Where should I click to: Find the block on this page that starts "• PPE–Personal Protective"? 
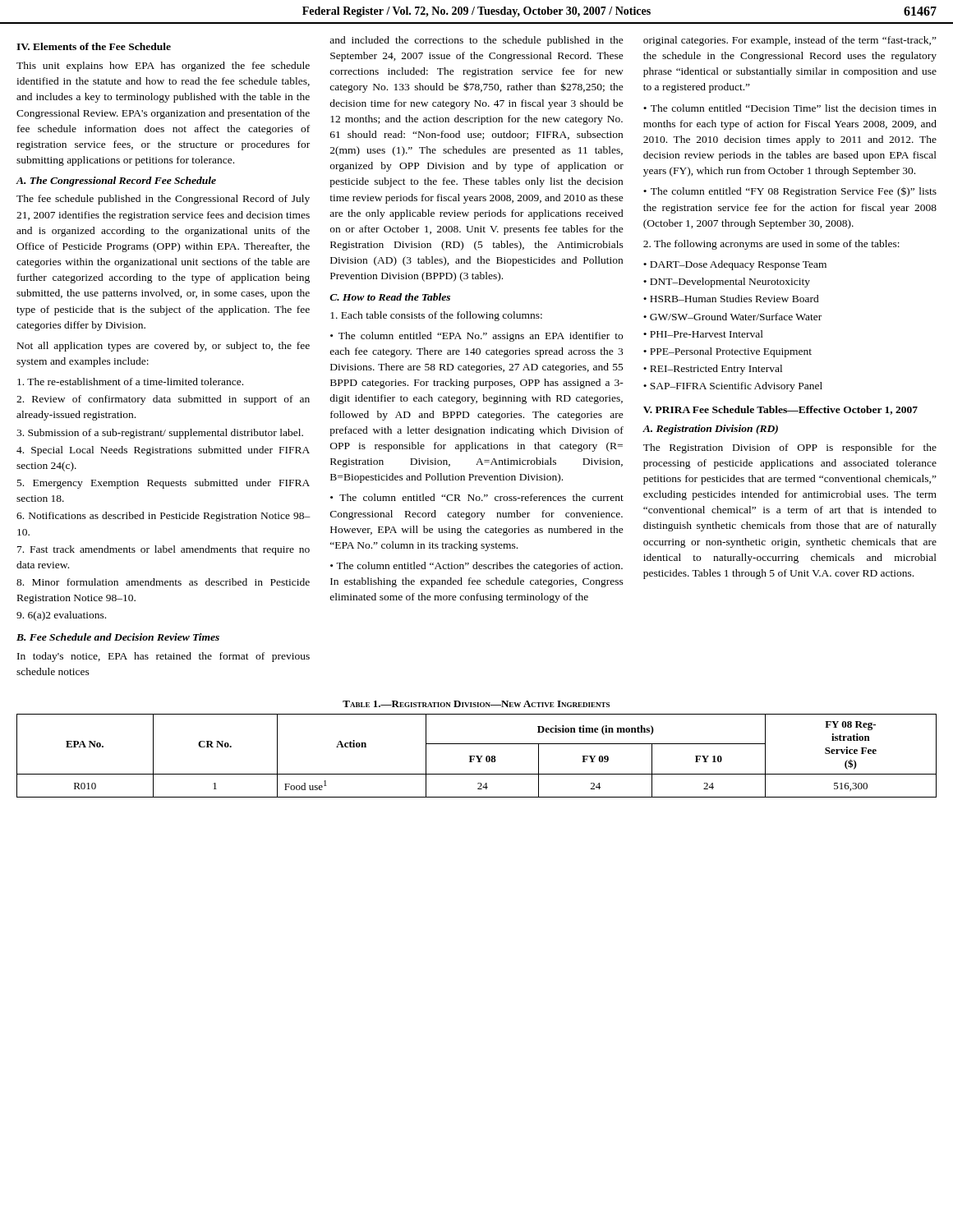(790, 351)
